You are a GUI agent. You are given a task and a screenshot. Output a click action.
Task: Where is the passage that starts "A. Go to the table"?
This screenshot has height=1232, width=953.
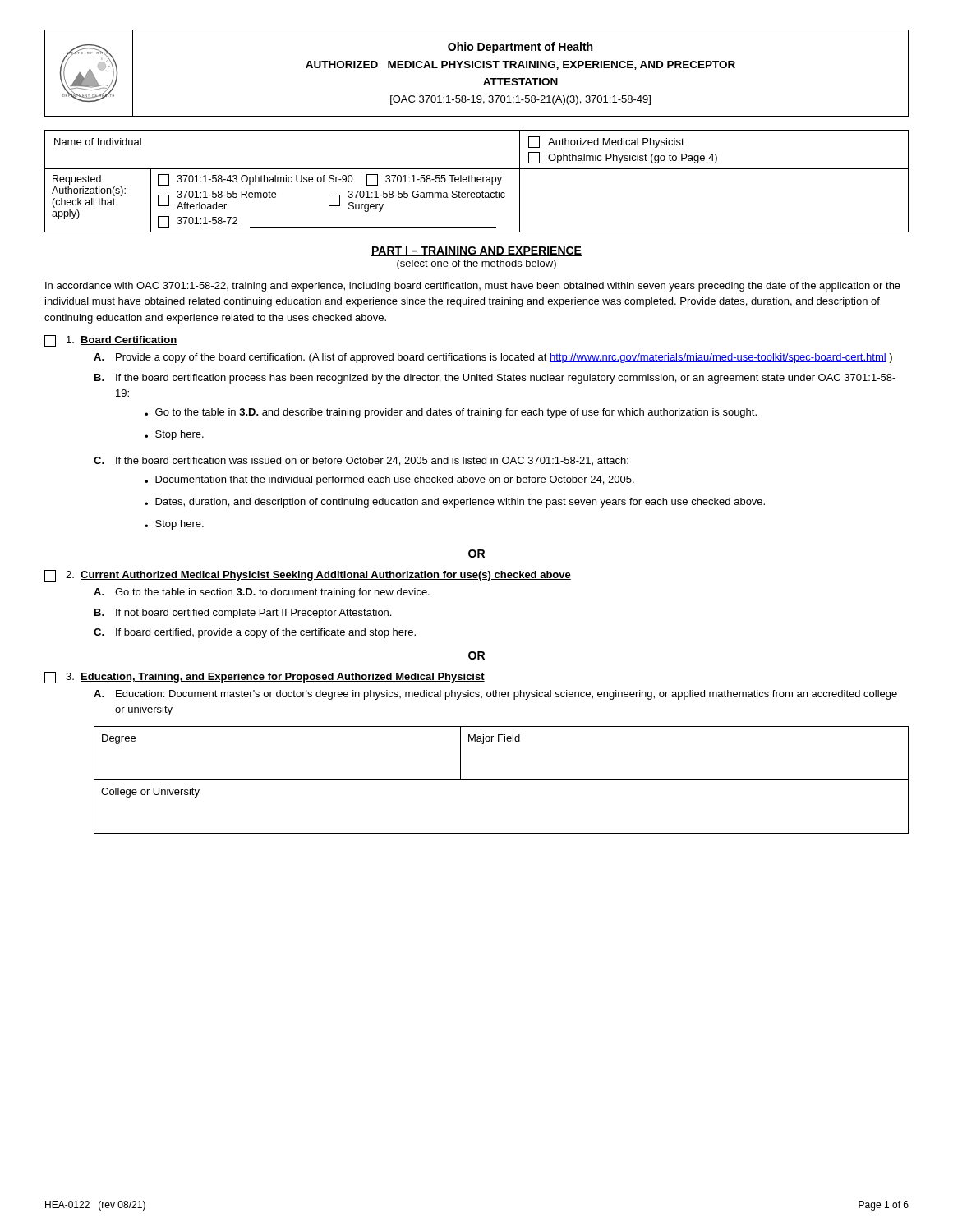click(262, 593)
